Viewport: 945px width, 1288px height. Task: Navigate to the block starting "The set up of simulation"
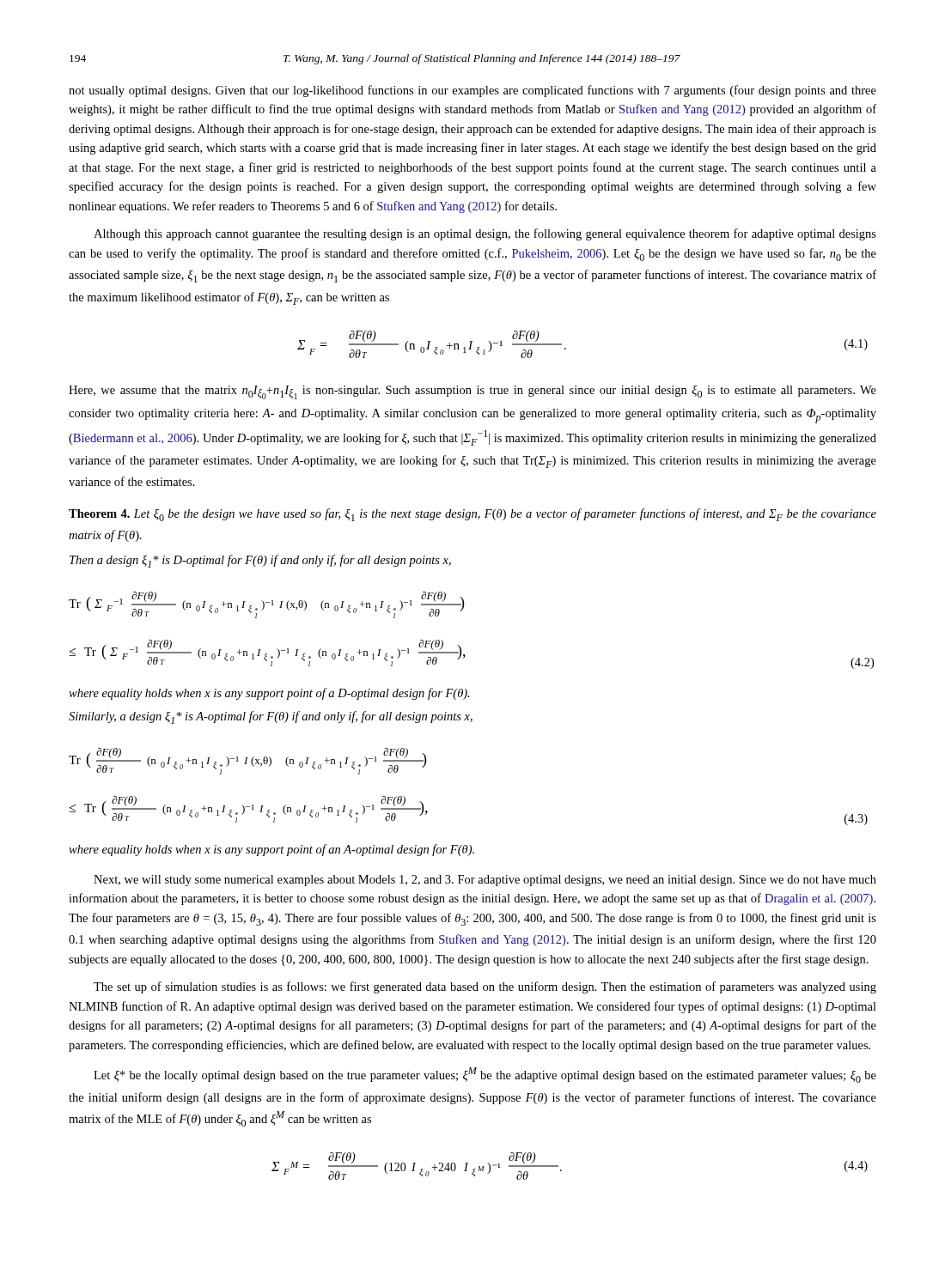[472, 1016]
